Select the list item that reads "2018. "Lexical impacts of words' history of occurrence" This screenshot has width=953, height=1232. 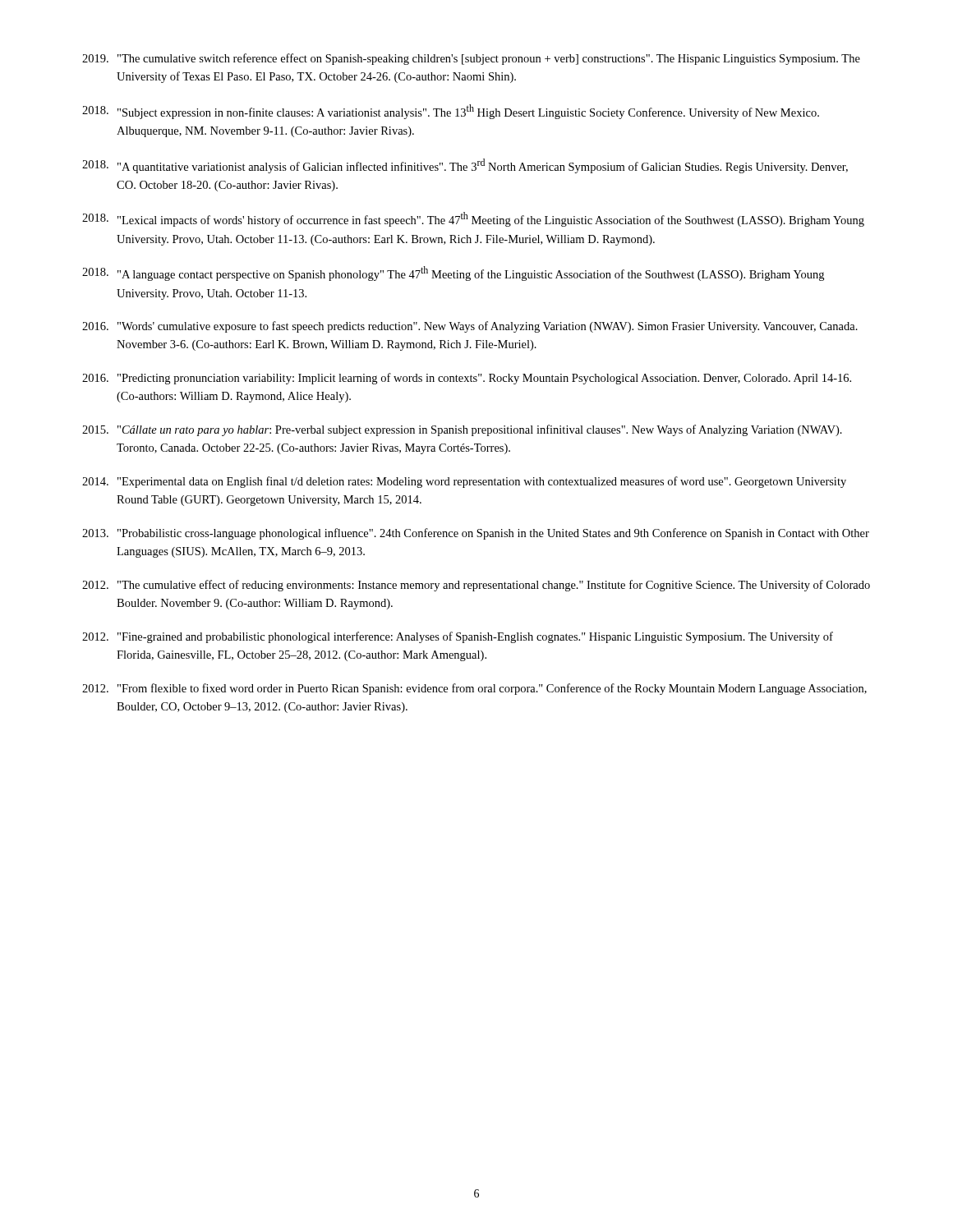(476, 229)
